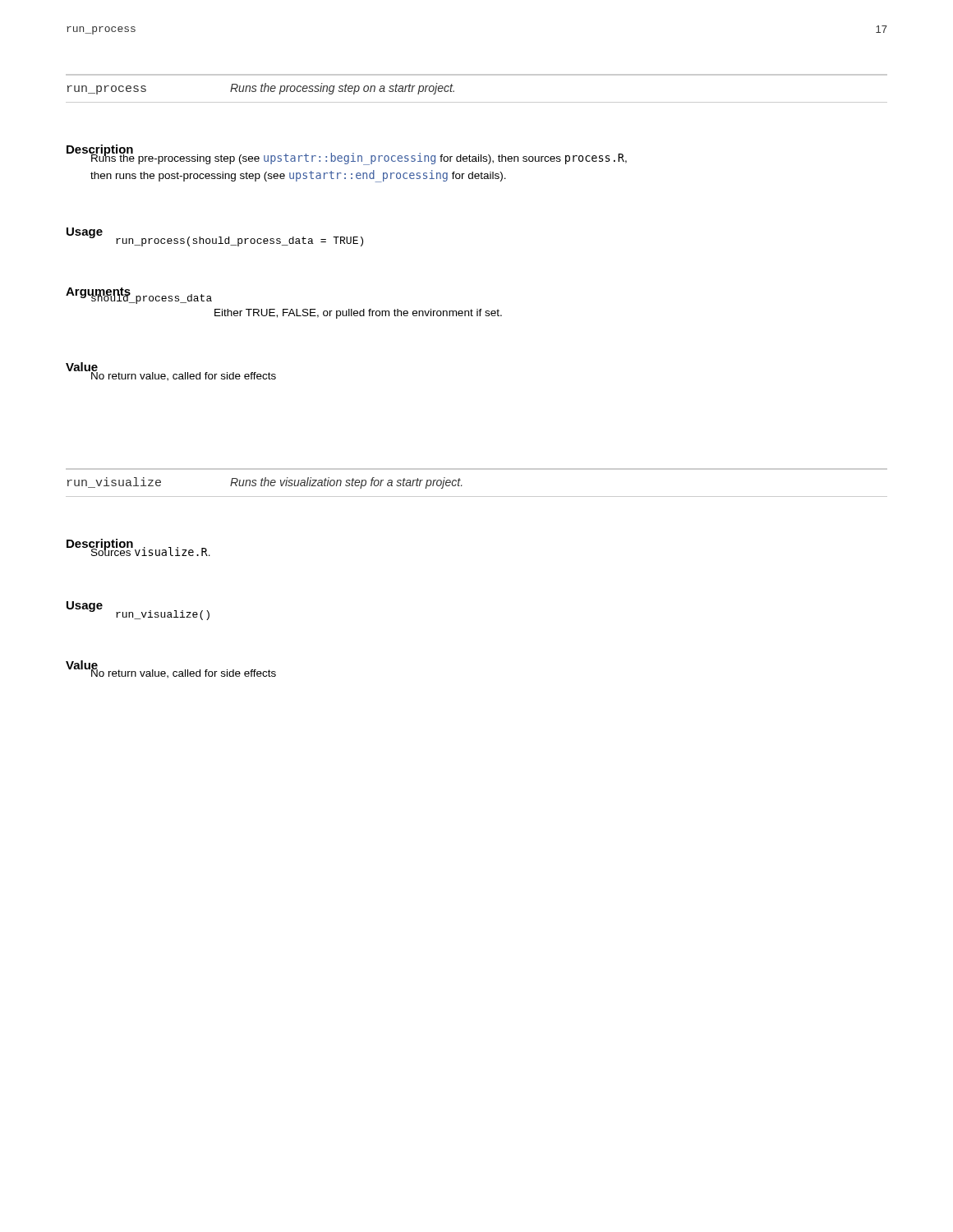
Task: Click on the text block that reads "should_process_data Either TRUE,"
Action: (x=489, y=307)
